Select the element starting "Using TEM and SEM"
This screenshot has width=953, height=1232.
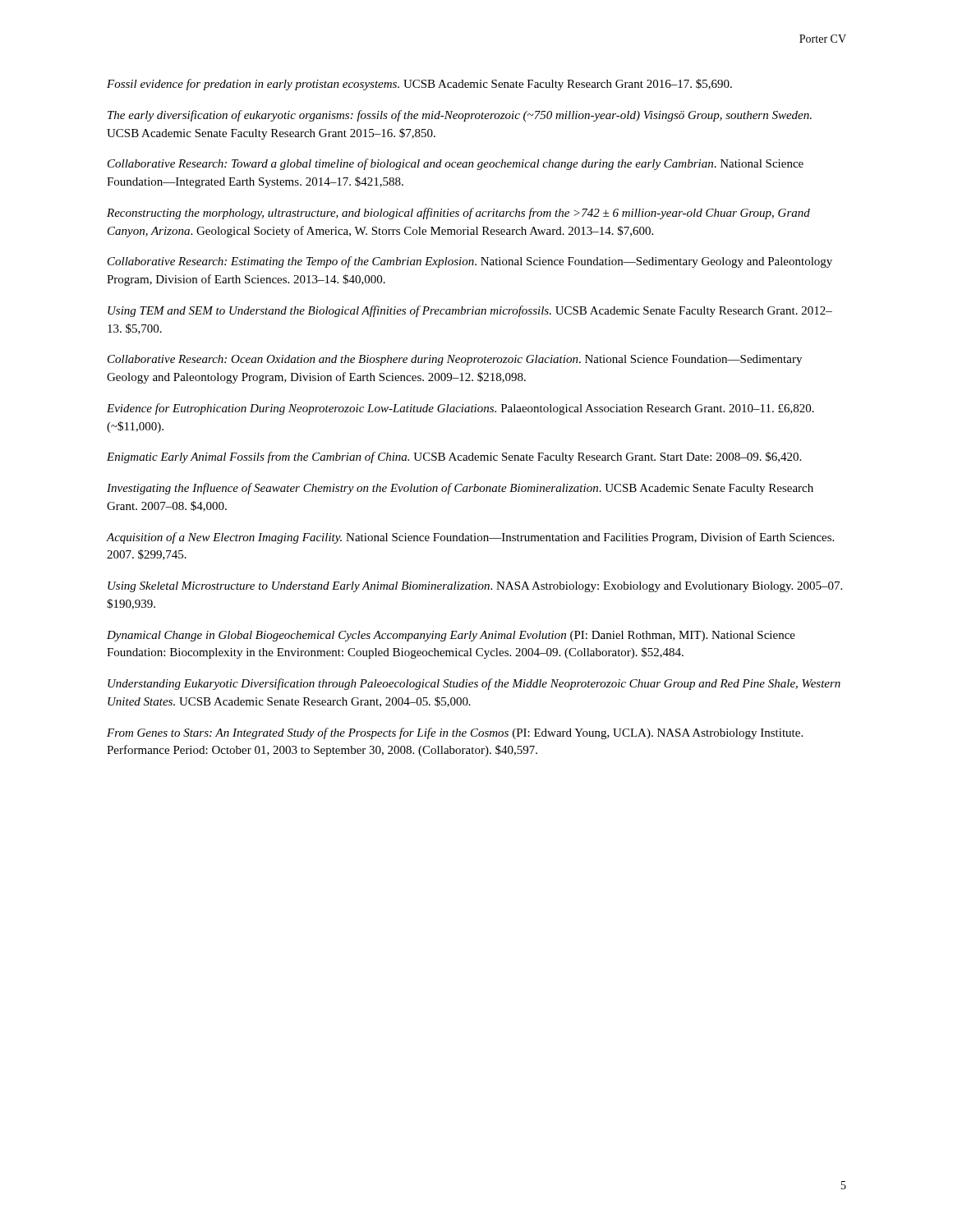[x=476, y=320]
